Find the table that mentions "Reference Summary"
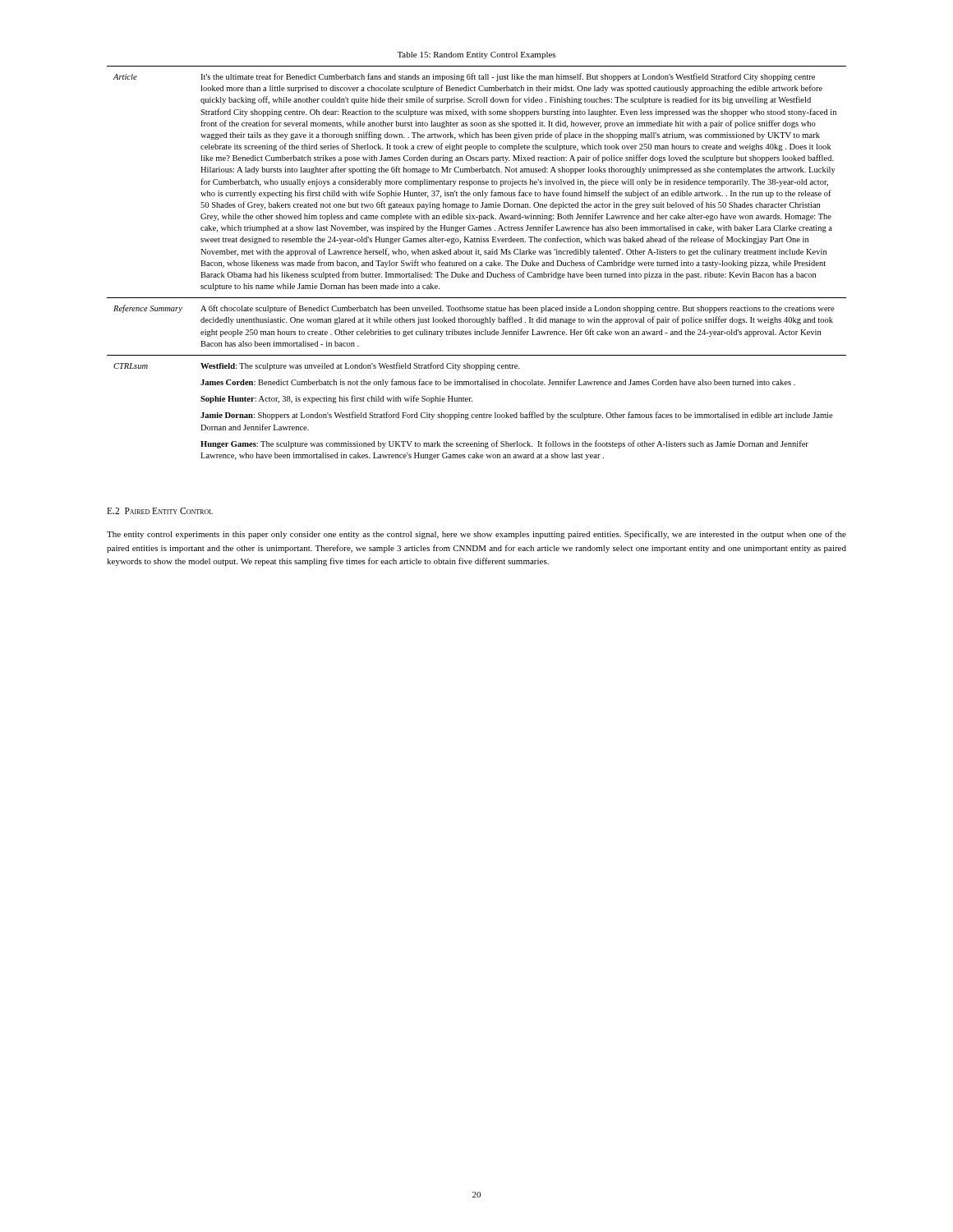 click(476, 266)
